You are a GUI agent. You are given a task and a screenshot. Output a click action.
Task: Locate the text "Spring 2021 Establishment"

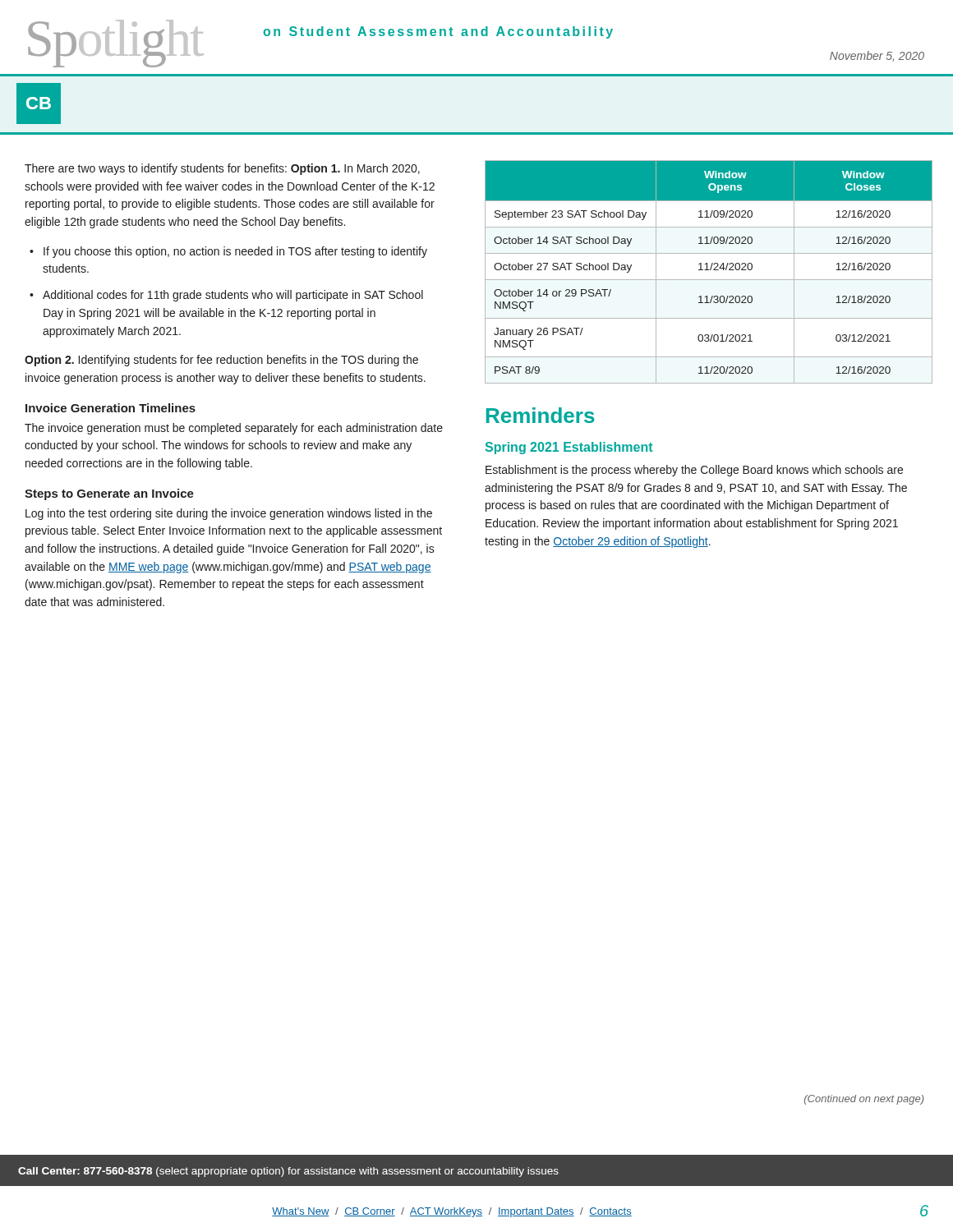(x=569, y=447)
